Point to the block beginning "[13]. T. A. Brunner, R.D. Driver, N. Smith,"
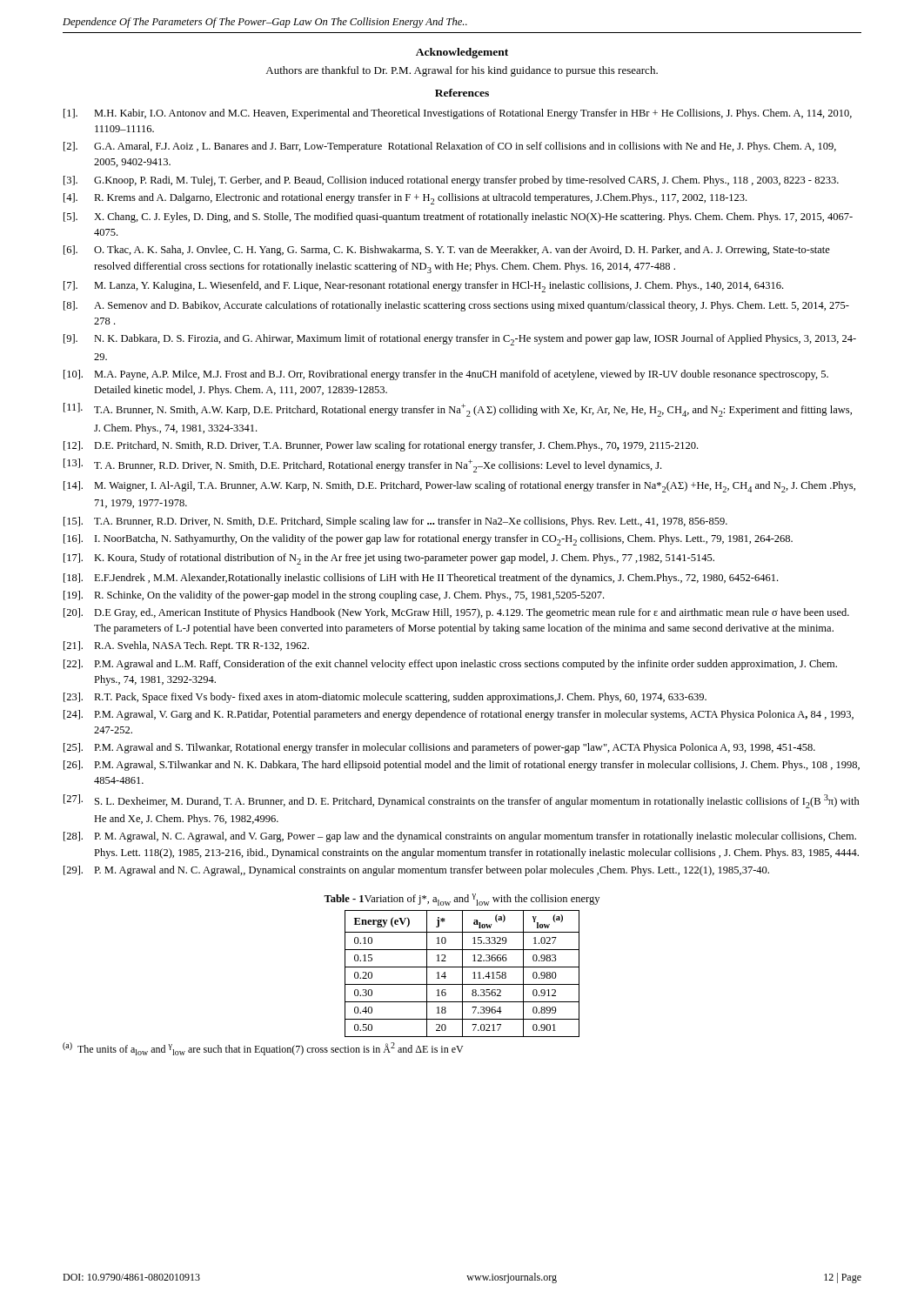 pyautogui.click(x=362, y=465)
